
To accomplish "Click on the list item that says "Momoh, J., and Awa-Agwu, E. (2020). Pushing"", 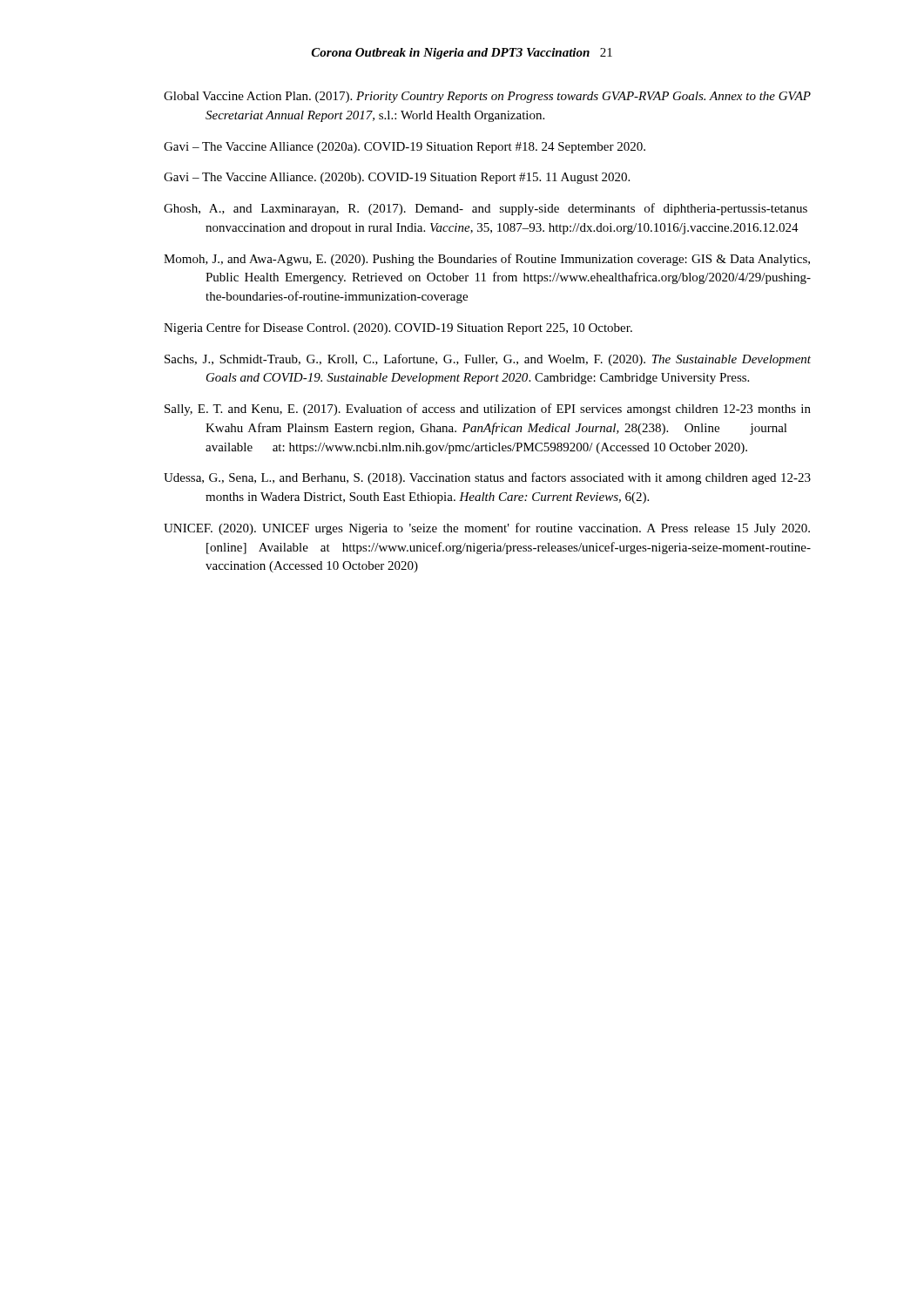I will [487, 277].
